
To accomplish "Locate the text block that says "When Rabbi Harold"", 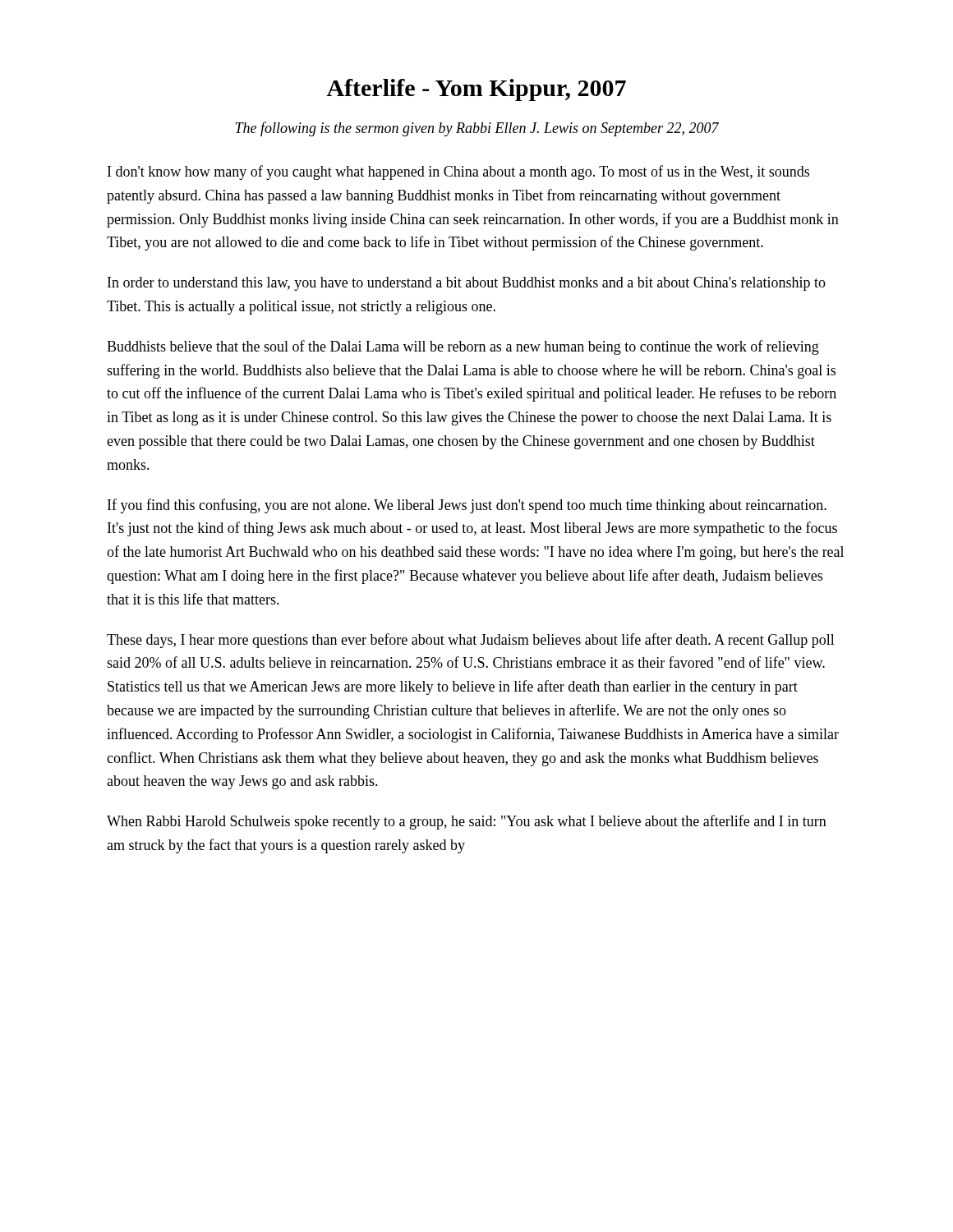I will click(x=467, y=833).
